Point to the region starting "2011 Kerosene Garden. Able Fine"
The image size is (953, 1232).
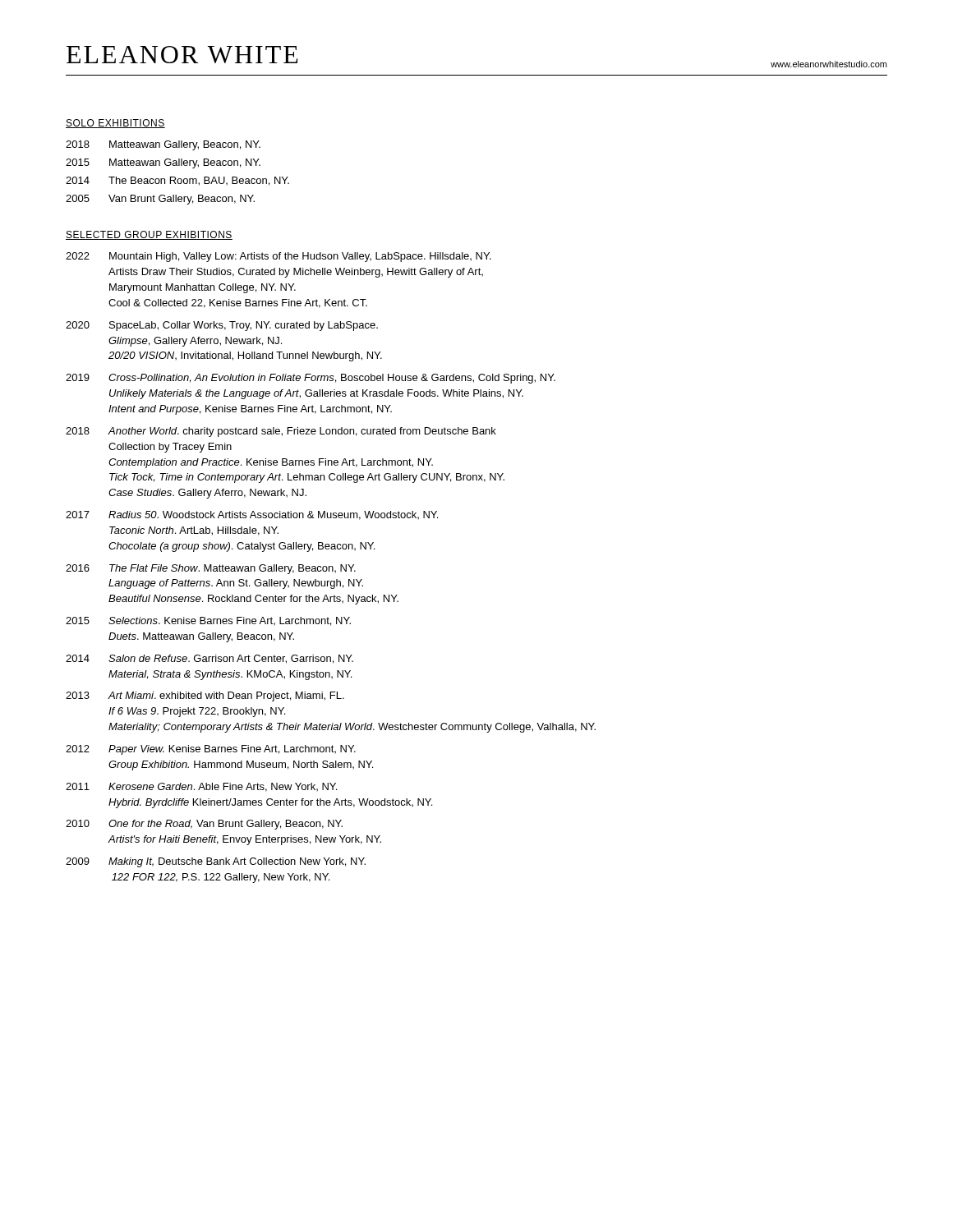coord(201,787)
